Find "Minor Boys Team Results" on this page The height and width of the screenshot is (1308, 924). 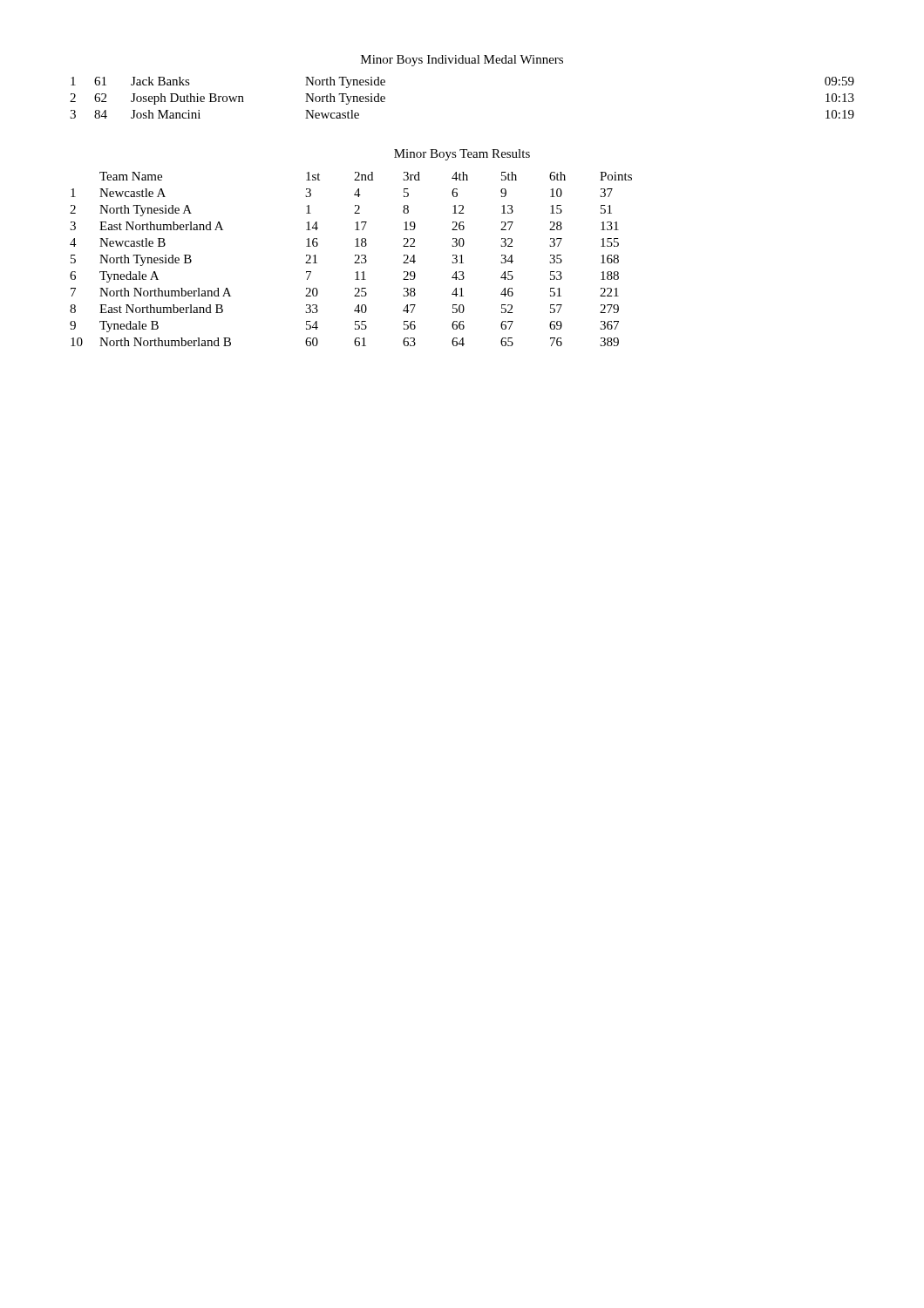tap(462, 153)
